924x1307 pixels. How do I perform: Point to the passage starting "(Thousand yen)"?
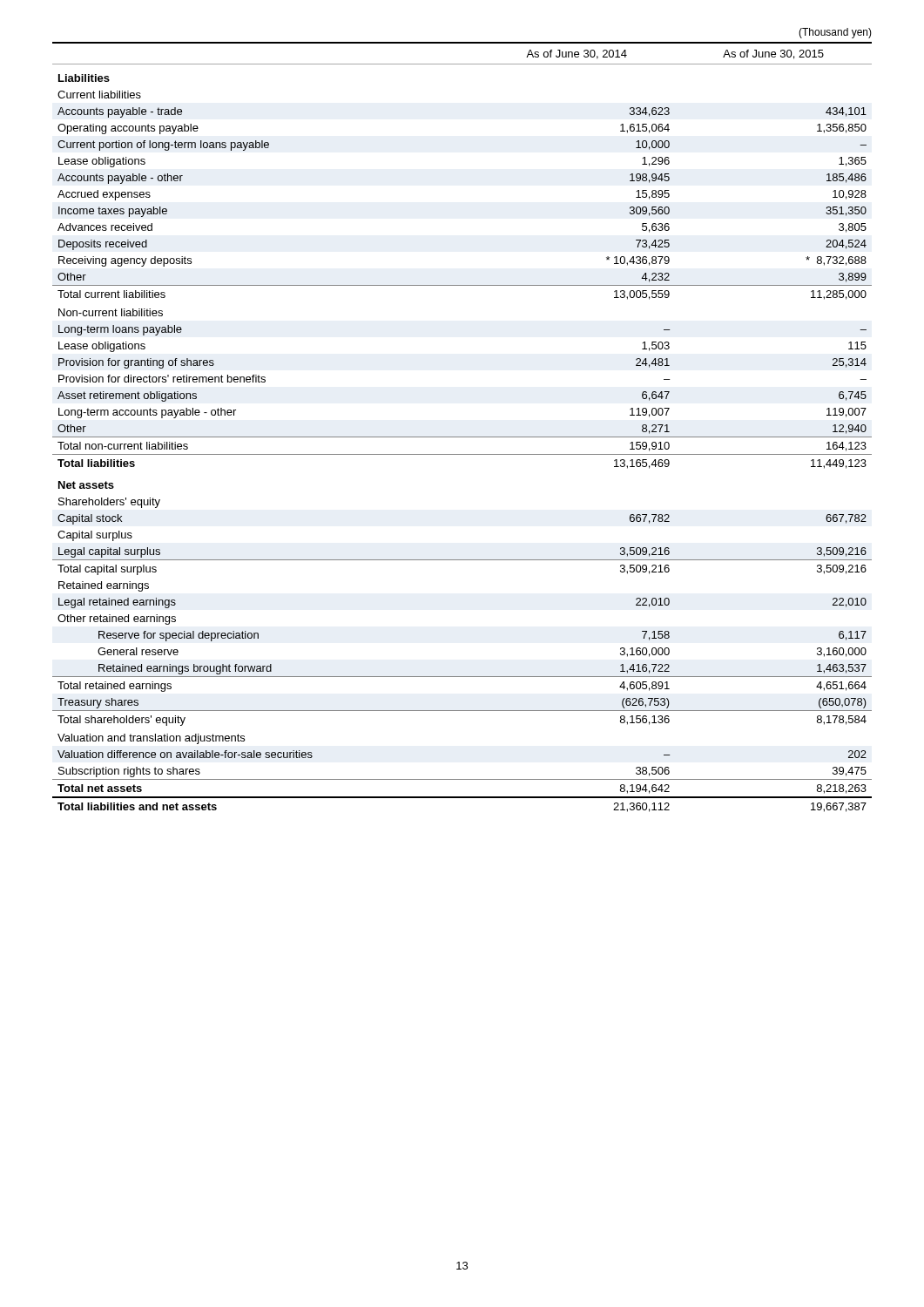click(835, 32)
